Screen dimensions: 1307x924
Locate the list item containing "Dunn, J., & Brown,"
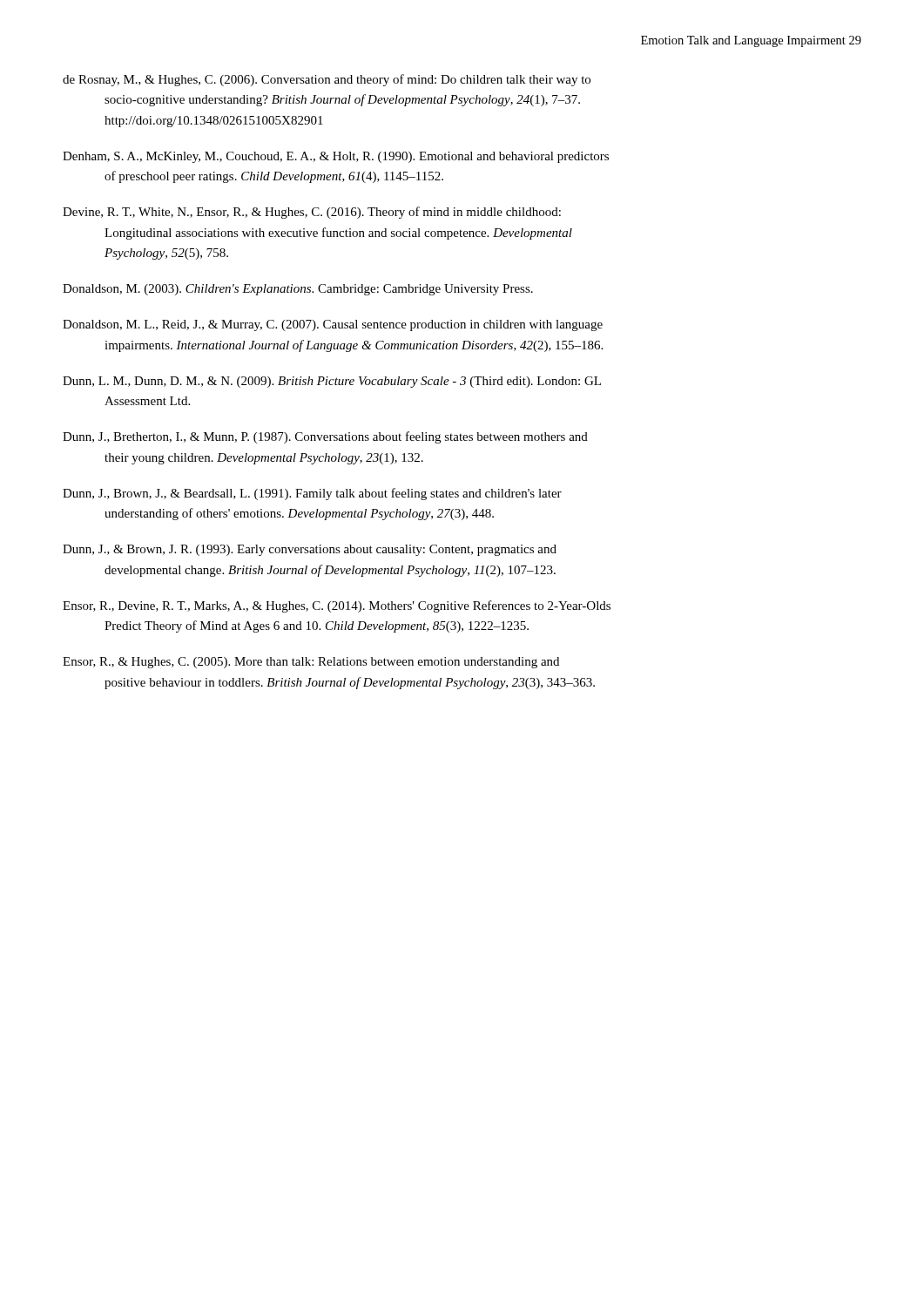(x=462, y=560)
